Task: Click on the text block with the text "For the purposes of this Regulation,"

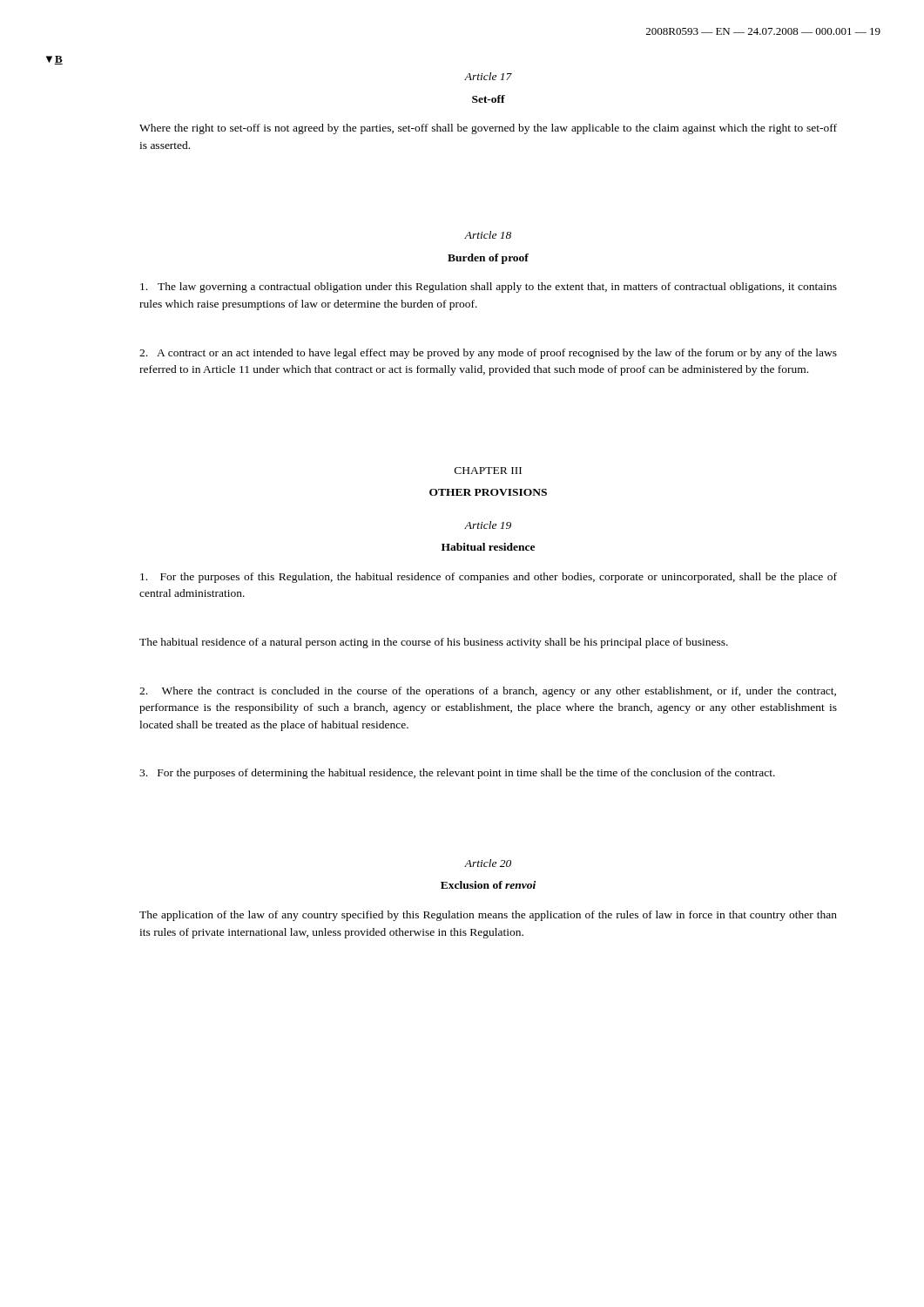Action: click(488, 585)
